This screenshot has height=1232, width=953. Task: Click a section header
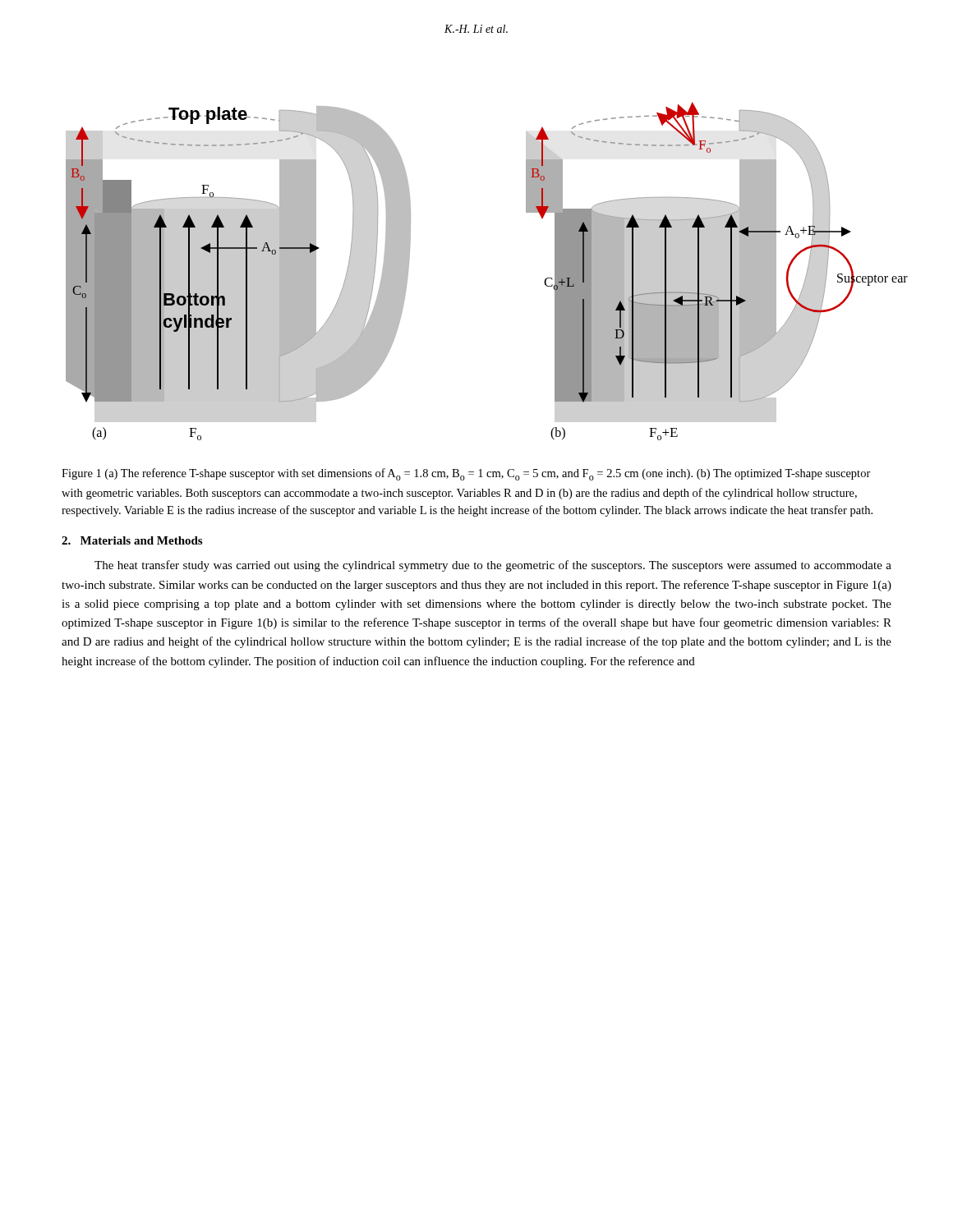(132, 541)
